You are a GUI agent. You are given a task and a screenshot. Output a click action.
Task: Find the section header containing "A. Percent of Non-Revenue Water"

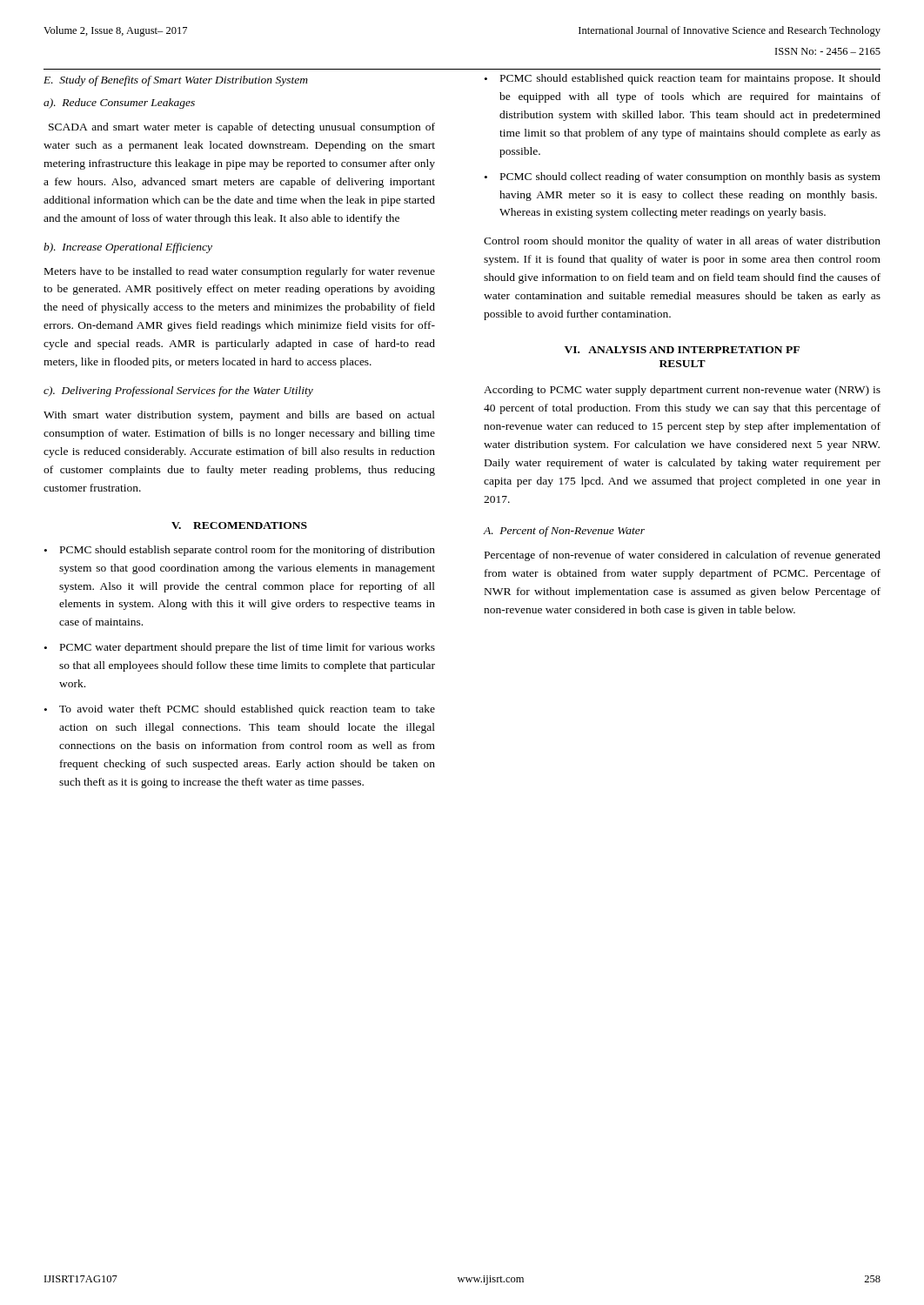click(564, 531)
